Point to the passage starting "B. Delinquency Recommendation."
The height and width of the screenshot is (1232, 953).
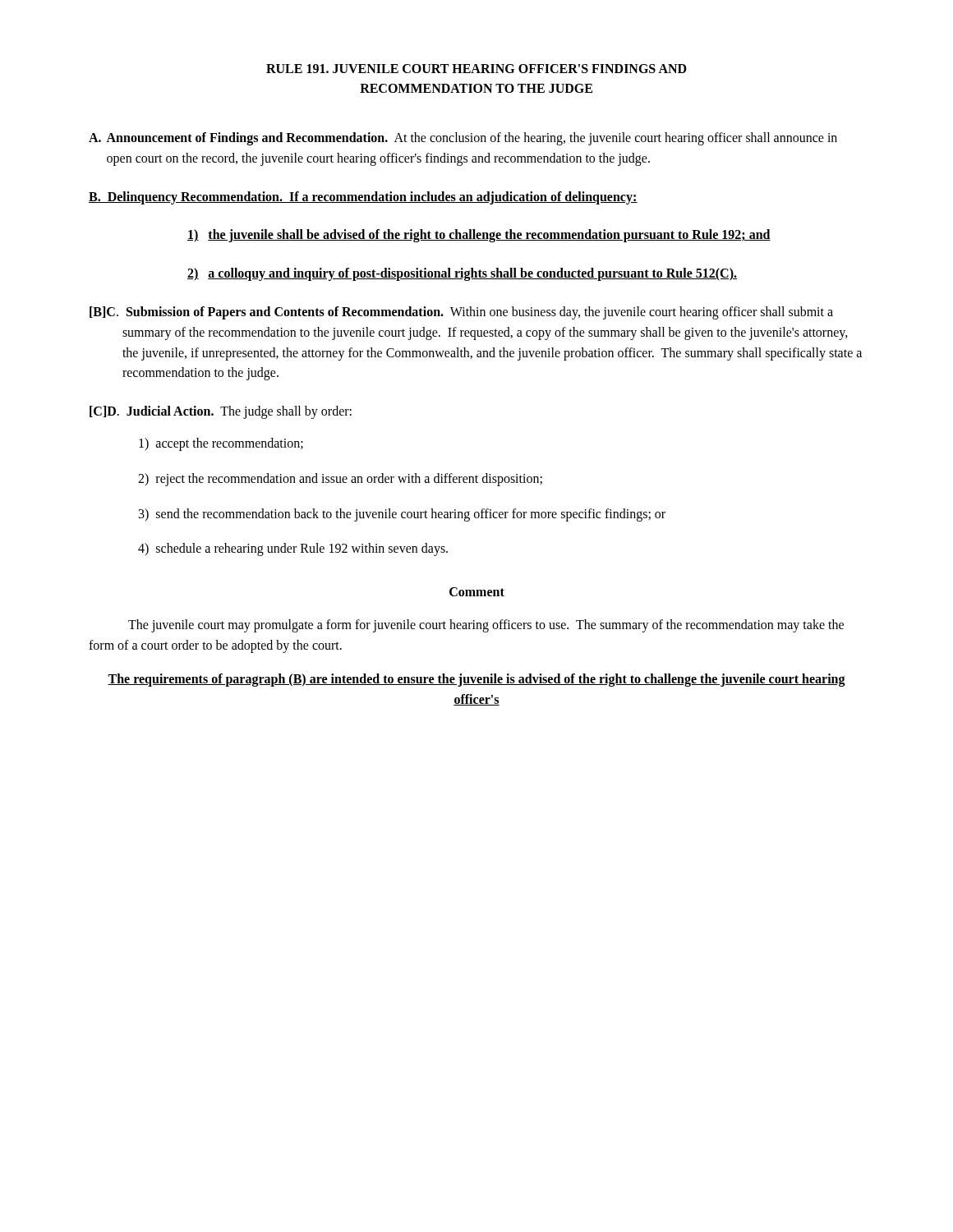pyautogui.click(x=363, y=196)
